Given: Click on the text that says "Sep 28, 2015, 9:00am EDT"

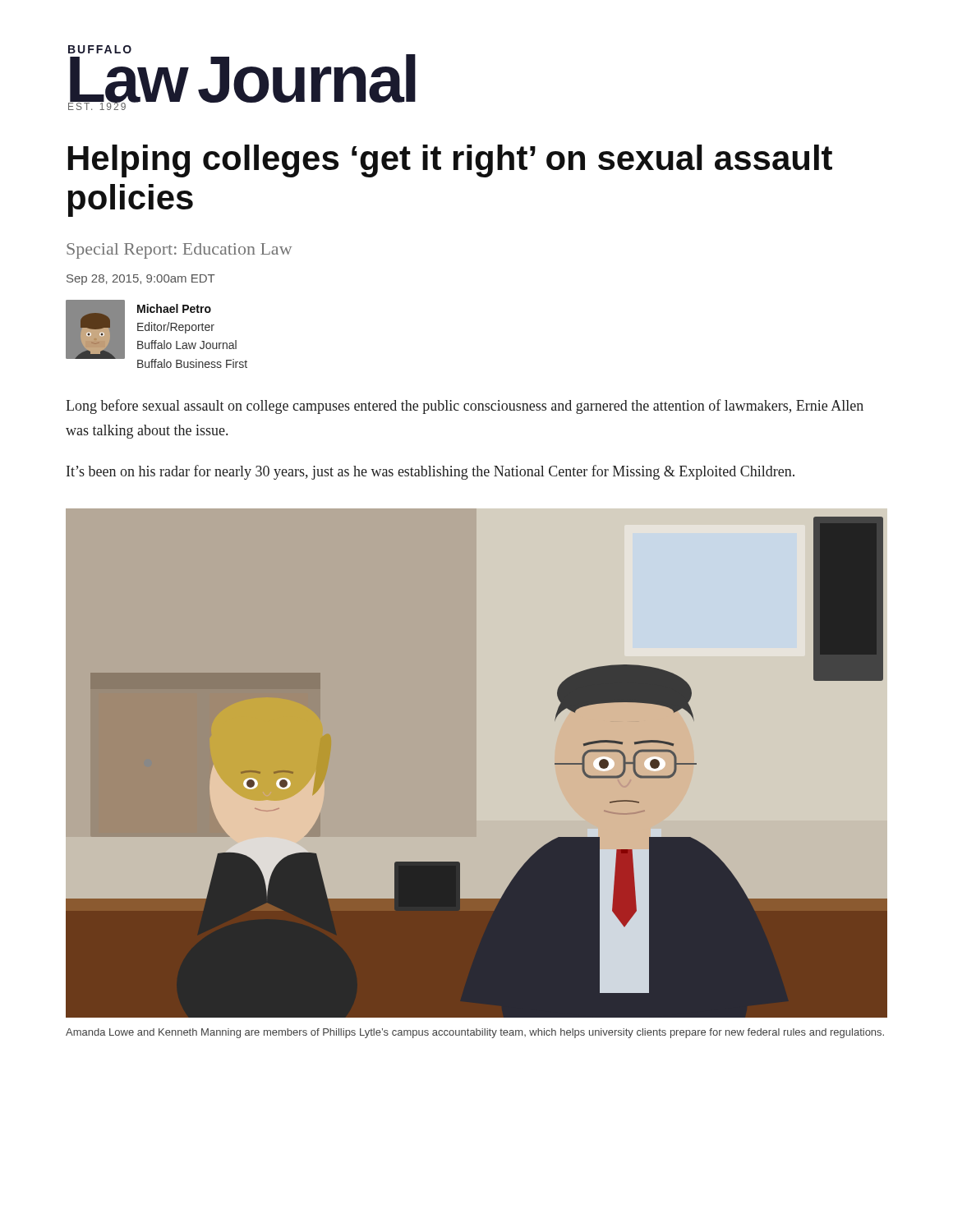Looking at the screenshot, I should tap(140, 278).
